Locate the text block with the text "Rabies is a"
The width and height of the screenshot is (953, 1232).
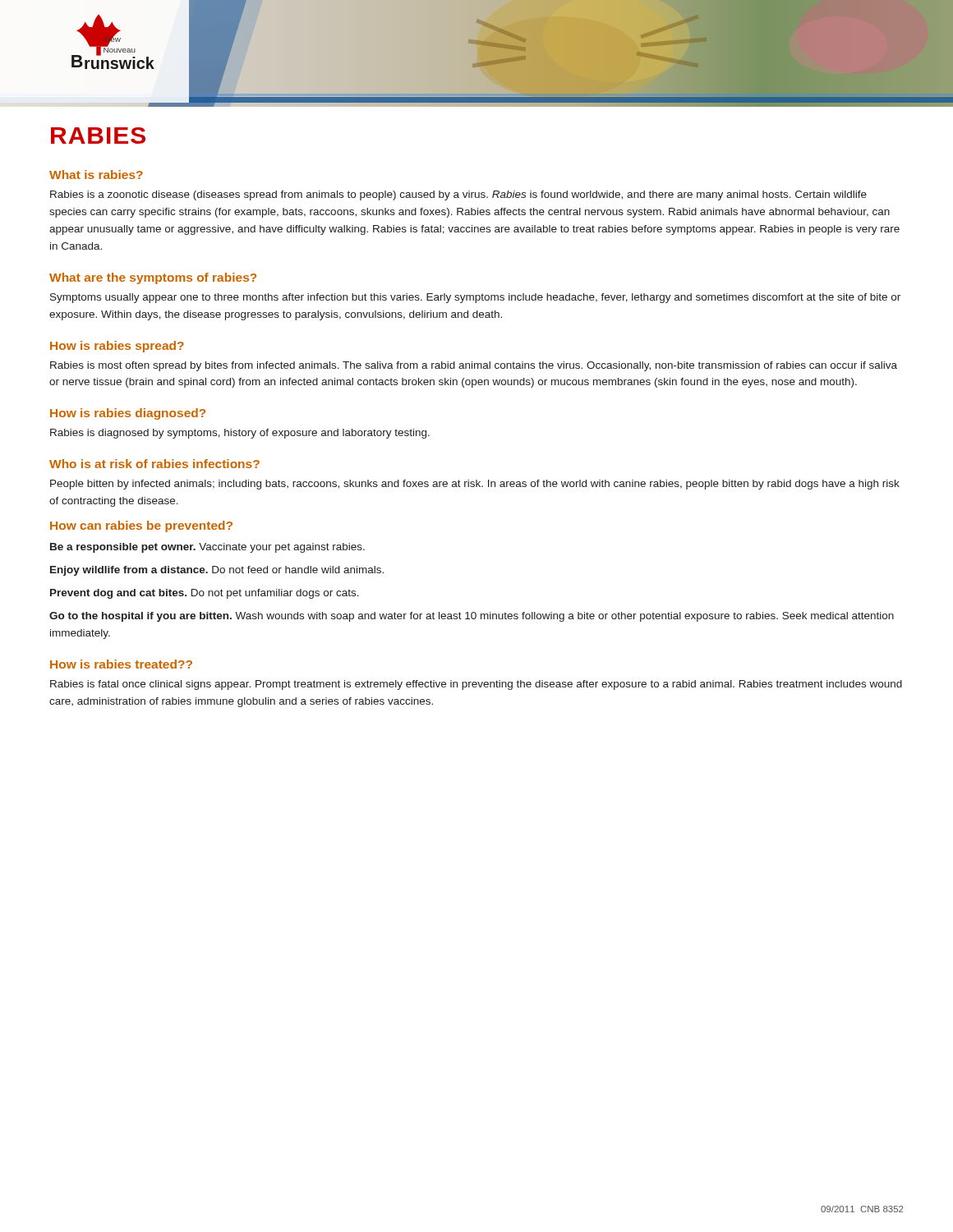tap(475, 220)
